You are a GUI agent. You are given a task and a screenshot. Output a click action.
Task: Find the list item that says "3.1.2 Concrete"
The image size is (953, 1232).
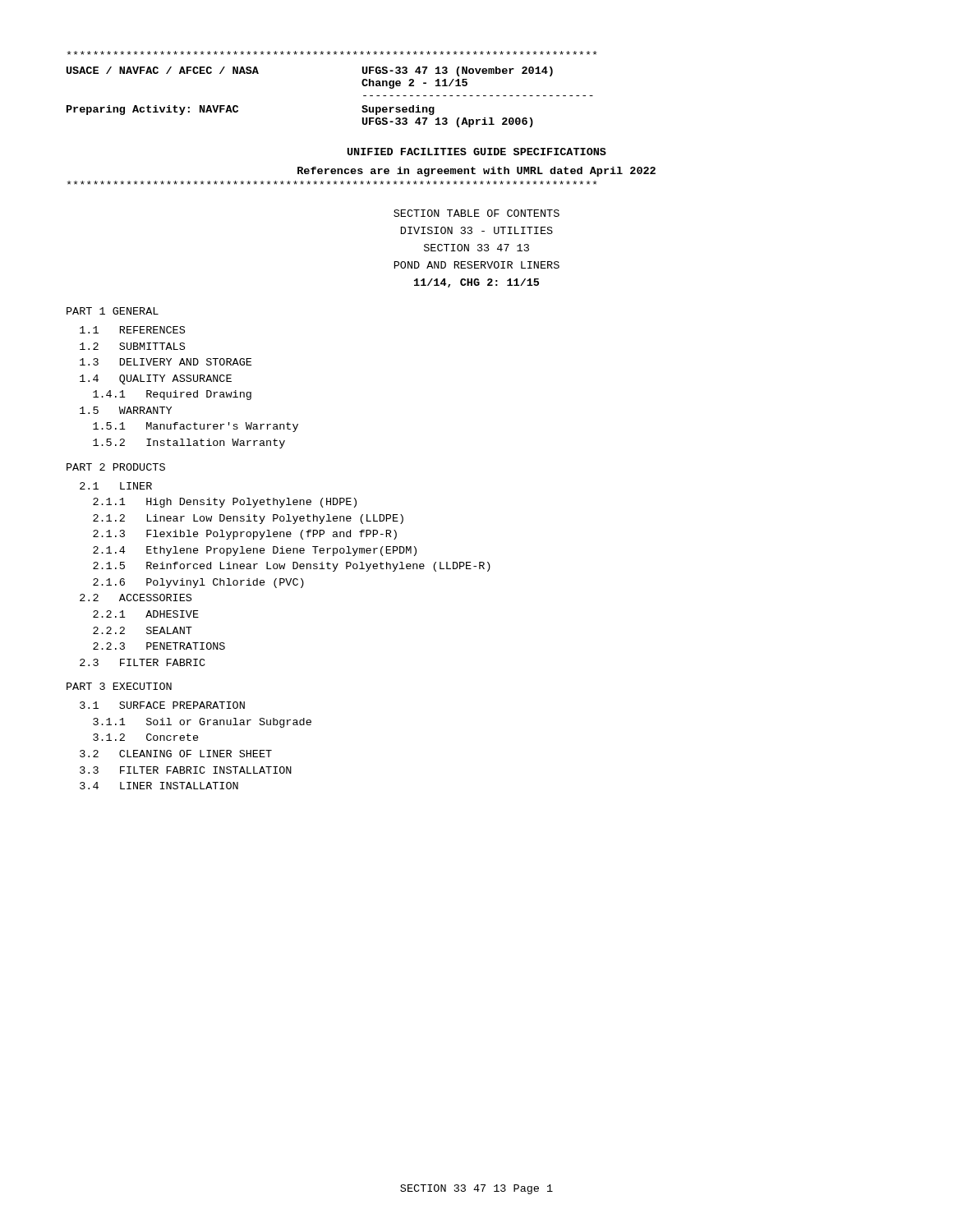click(x=132, y=738)
